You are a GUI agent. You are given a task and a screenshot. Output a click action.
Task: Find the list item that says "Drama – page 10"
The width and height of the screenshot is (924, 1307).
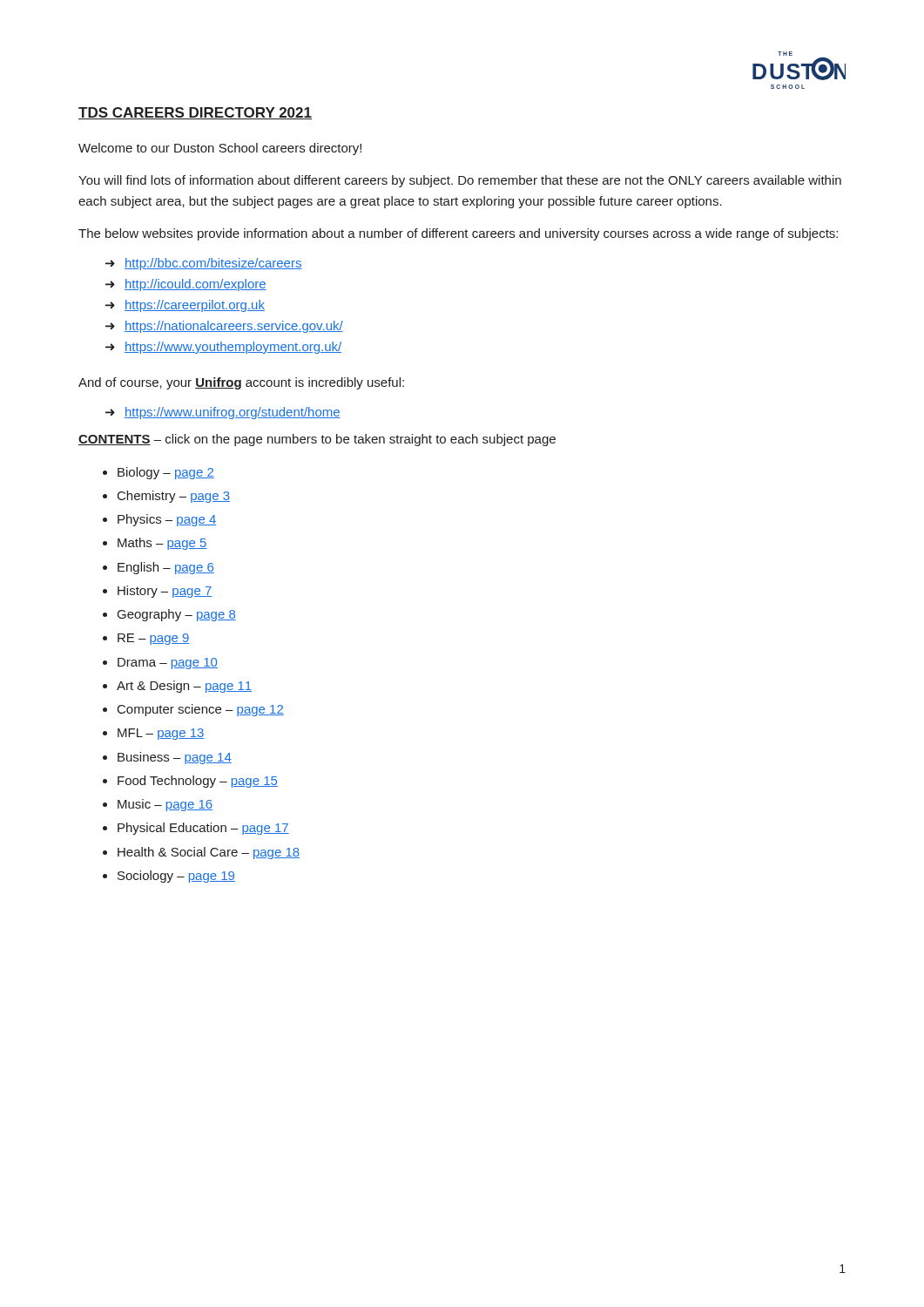tap(167, 661)
